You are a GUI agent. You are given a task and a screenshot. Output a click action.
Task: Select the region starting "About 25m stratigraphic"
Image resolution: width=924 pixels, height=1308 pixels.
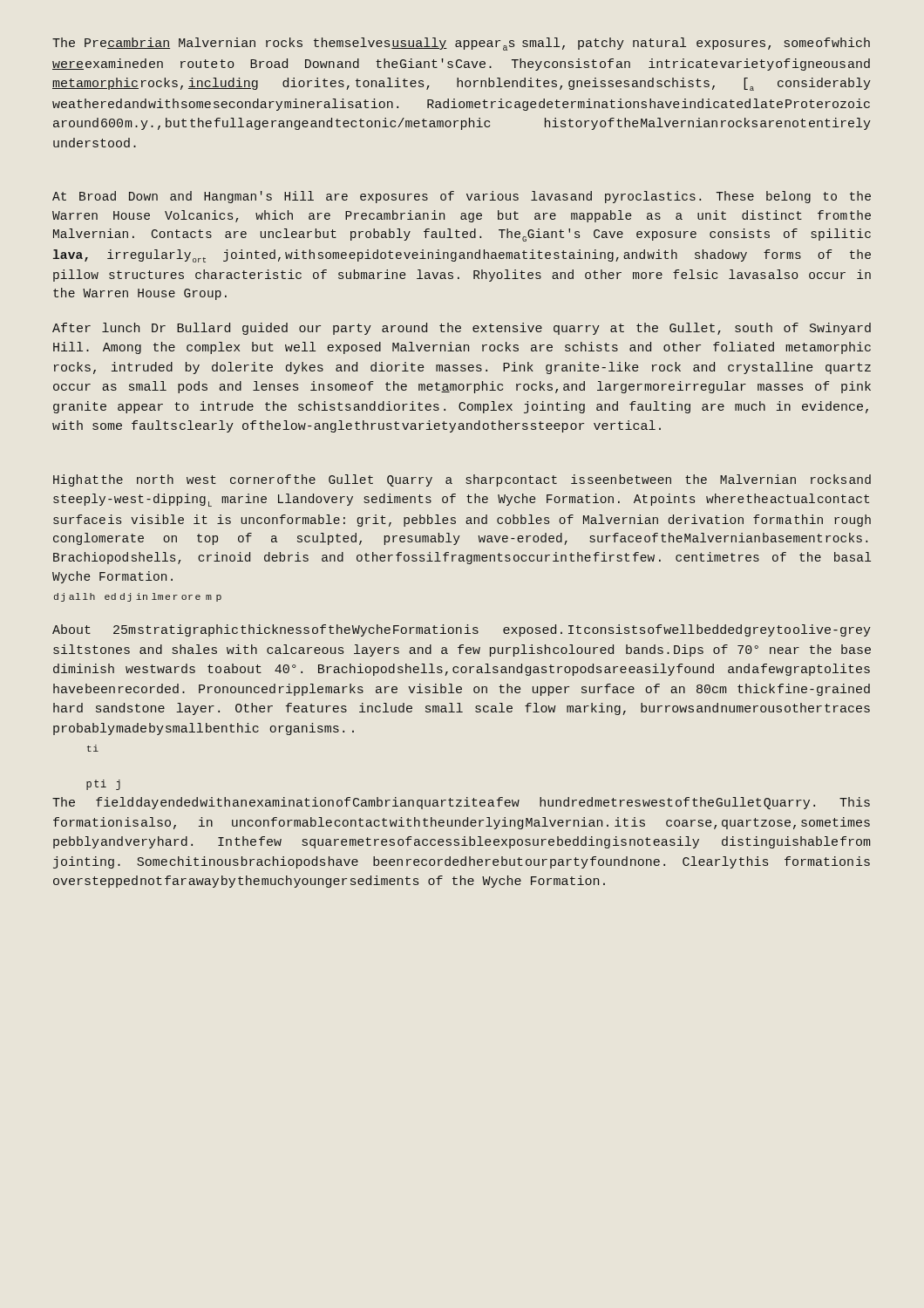coord(462,689)
